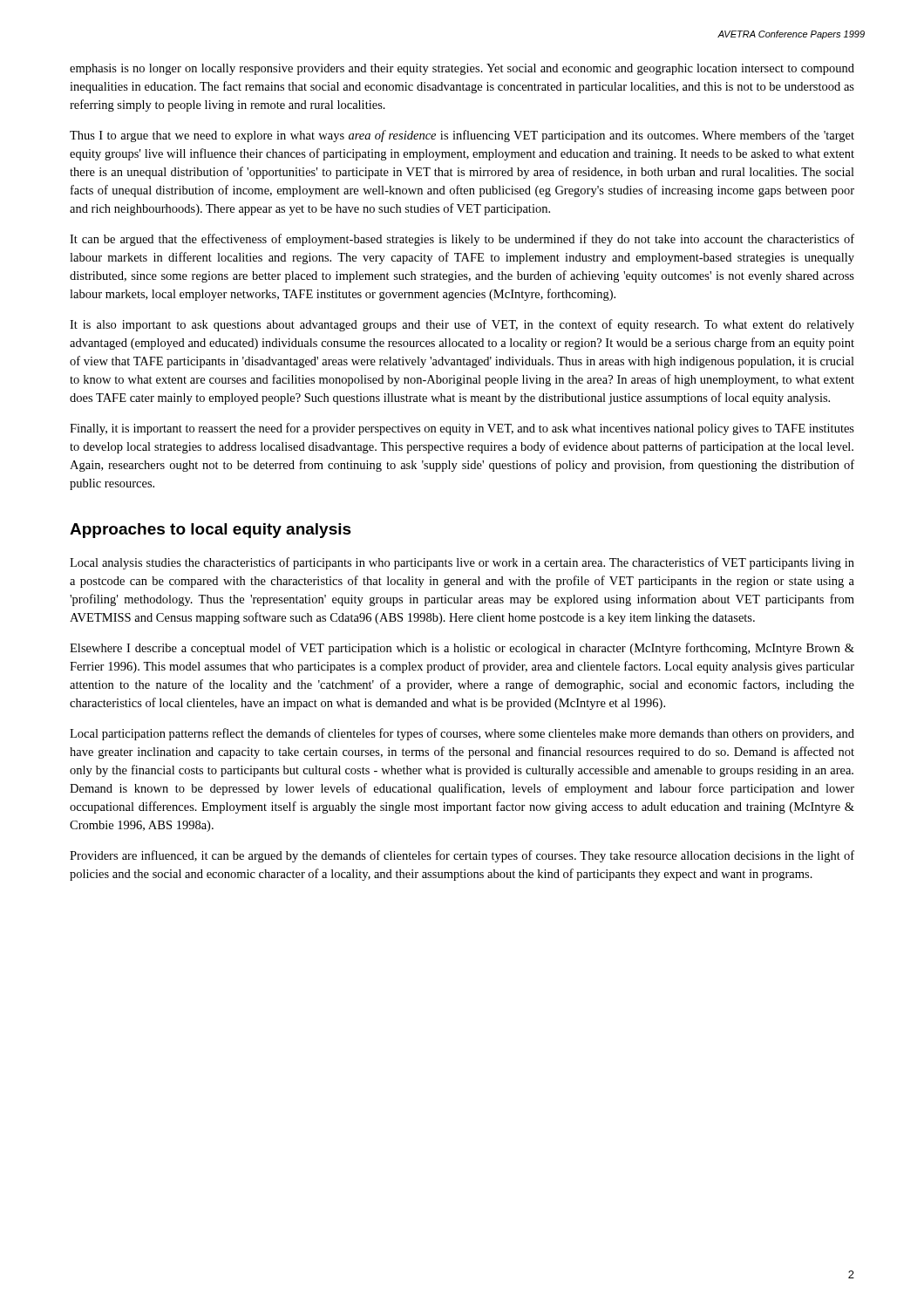924x1308 pixels.
Task: Select the text starting "It can be argued that"
Action: [x=462, y=267]
